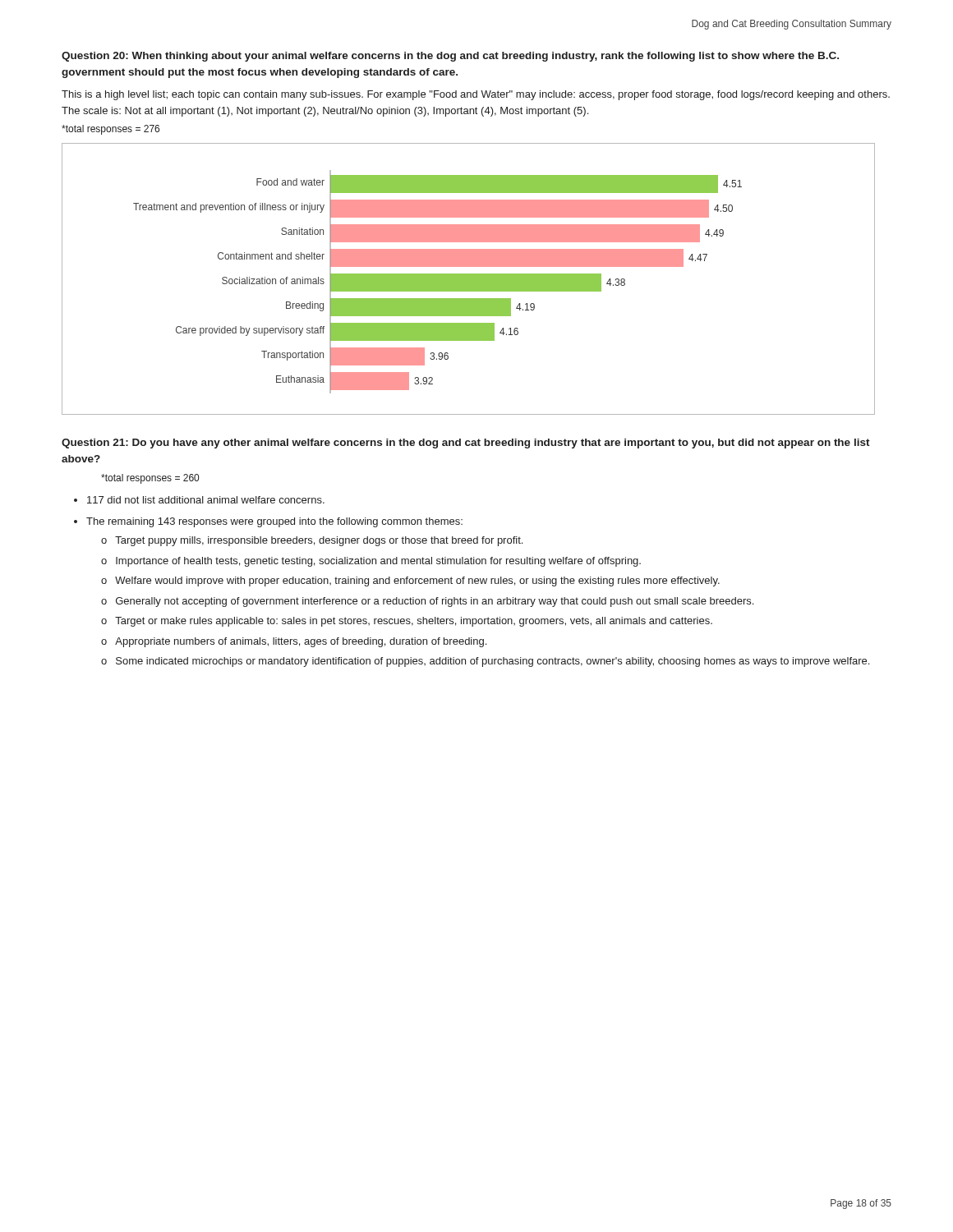Find the list item with the text "Welfare would improve with proper education, training and"
953x1232 pixels.
point(503,581)
